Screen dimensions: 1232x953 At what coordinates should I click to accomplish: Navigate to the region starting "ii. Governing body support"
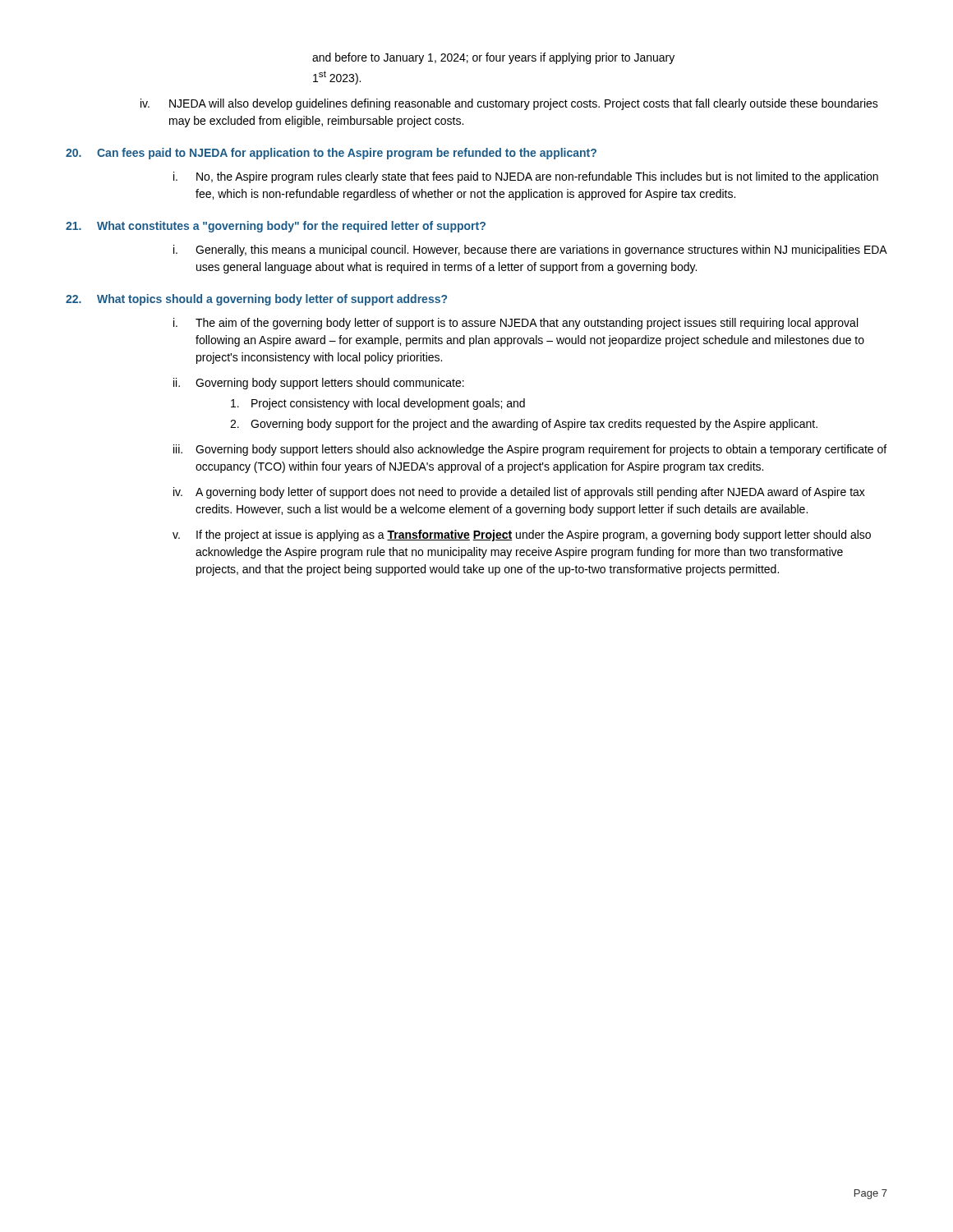tap(319, 383)
